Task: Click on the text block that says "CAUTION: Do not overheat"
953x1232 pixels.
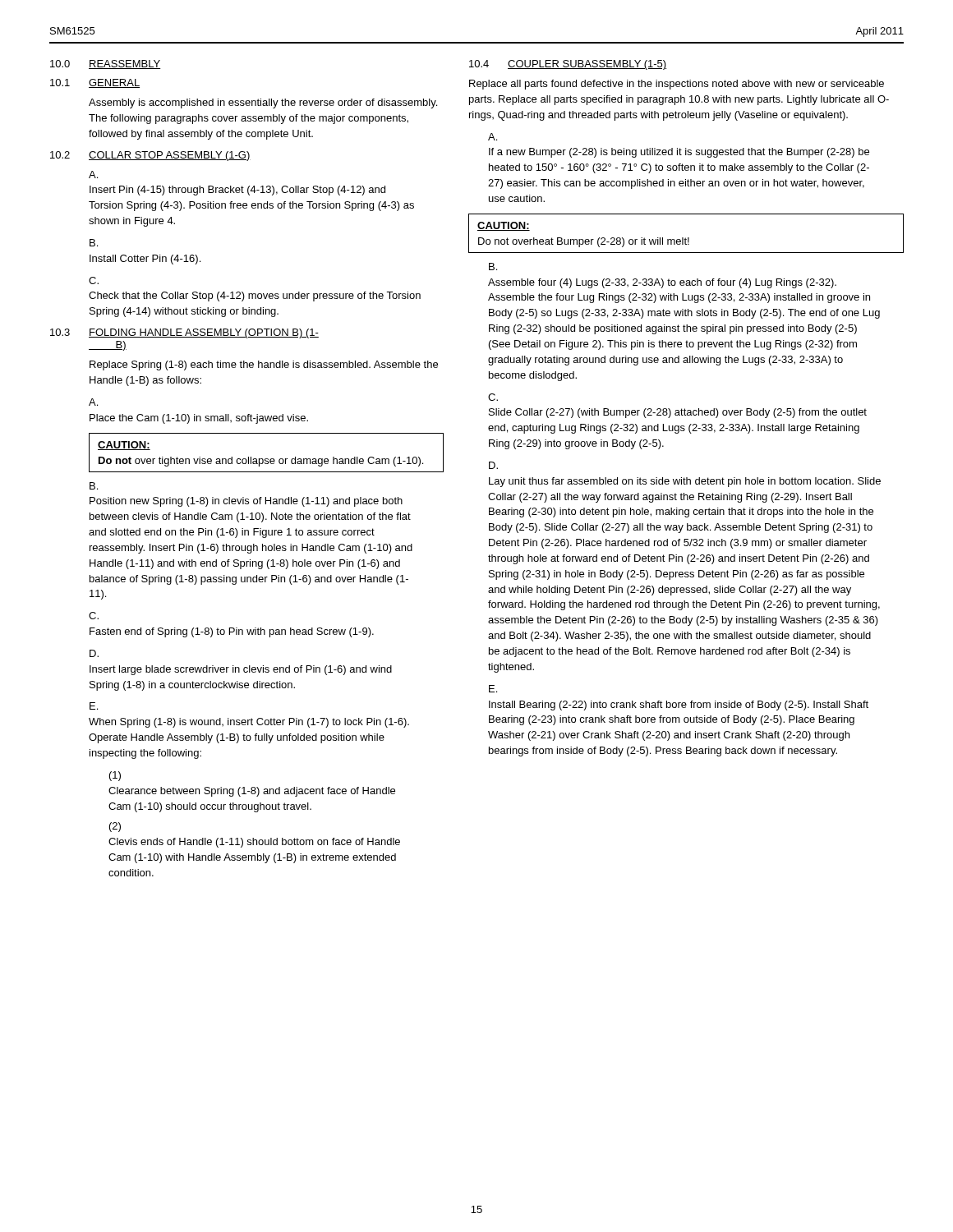Action: pos(686,233)
